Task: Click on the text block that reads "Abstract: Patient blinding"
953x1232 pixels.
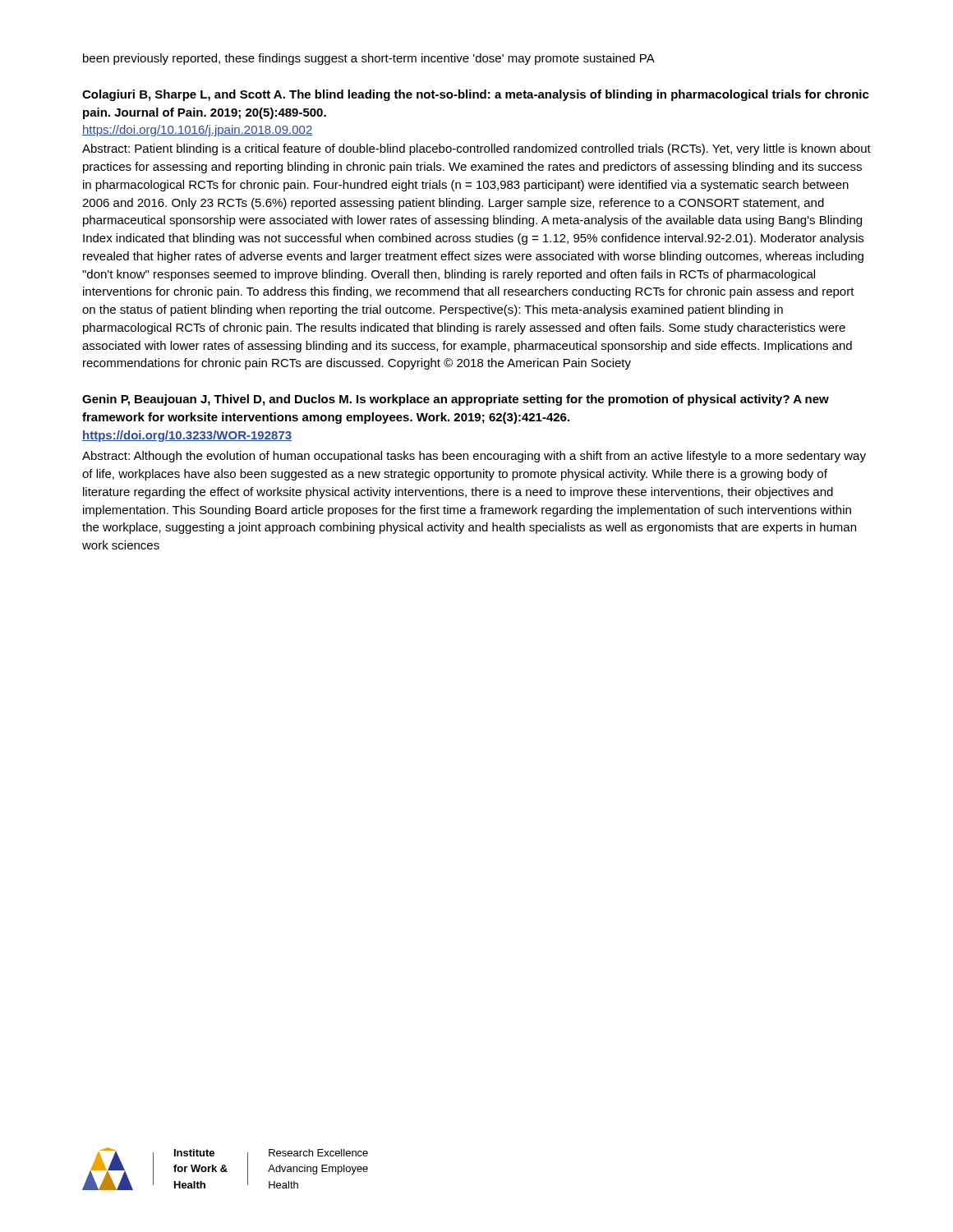Action: [x=476, y=256]
